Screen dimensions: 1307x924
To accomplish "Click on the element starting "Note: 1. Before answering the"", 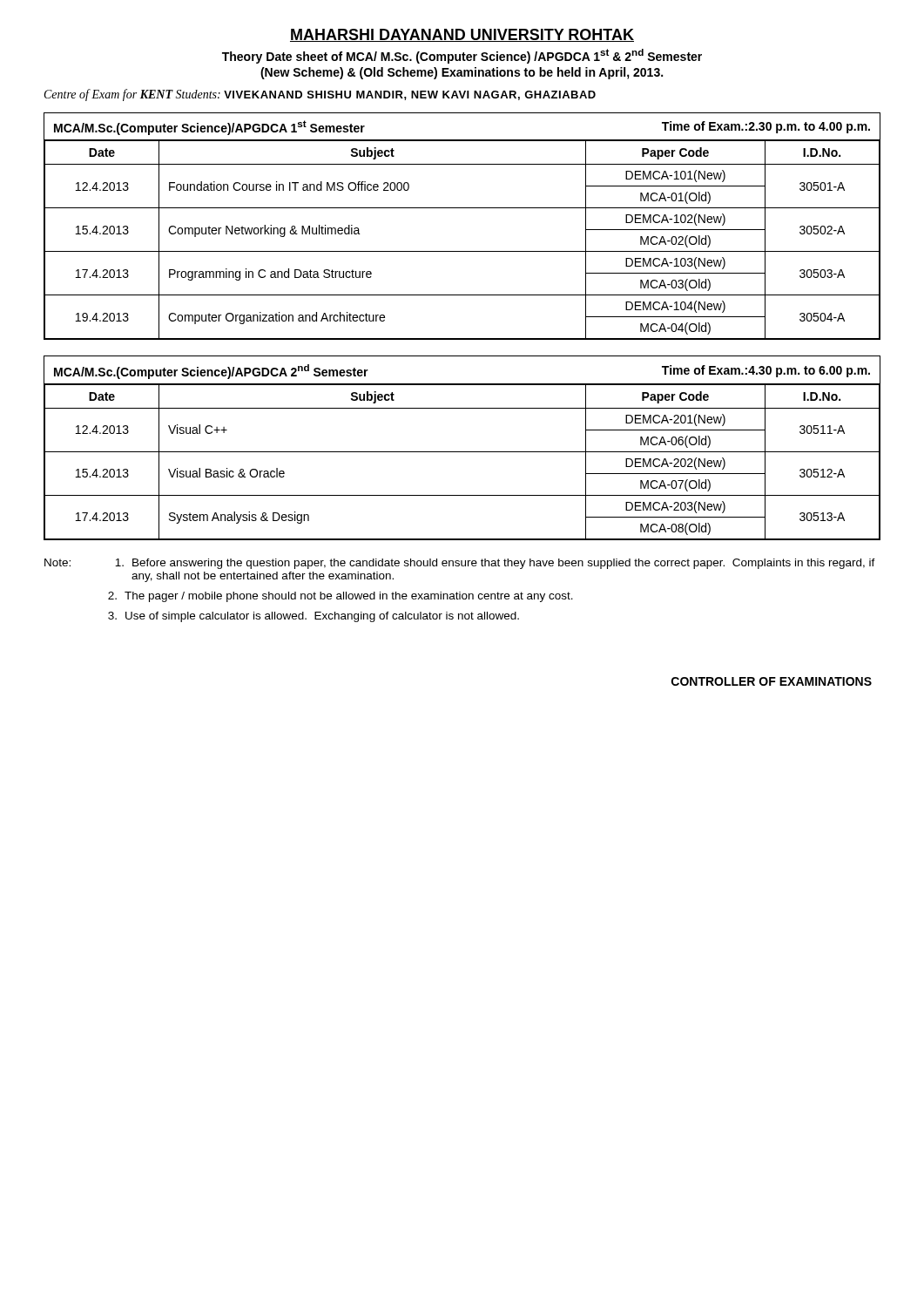I will [x=462, y=569].
